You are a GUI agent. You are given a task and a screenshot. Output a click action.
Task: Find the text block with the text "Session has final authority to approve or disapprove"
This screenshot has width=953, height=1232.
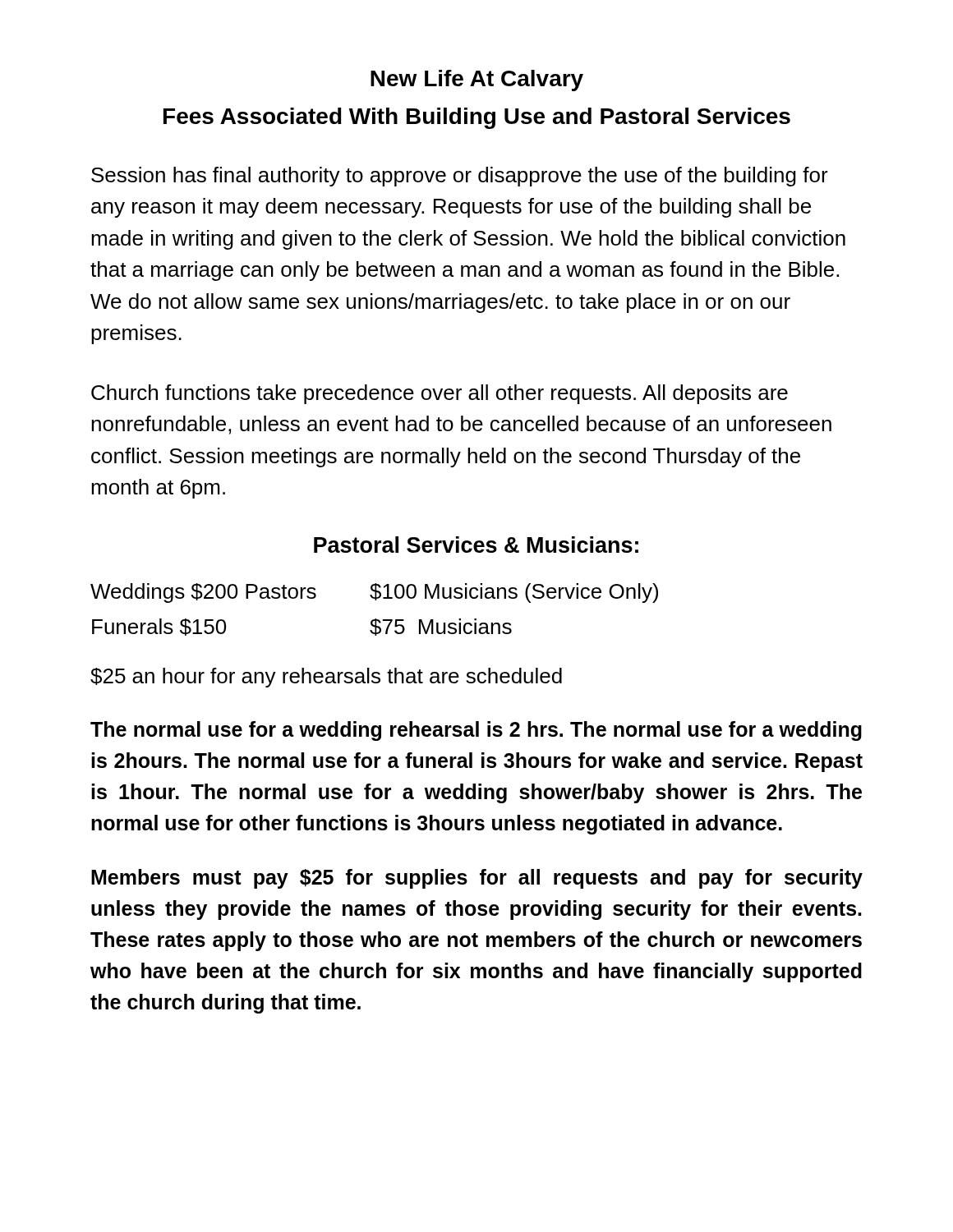pos(468,254)
